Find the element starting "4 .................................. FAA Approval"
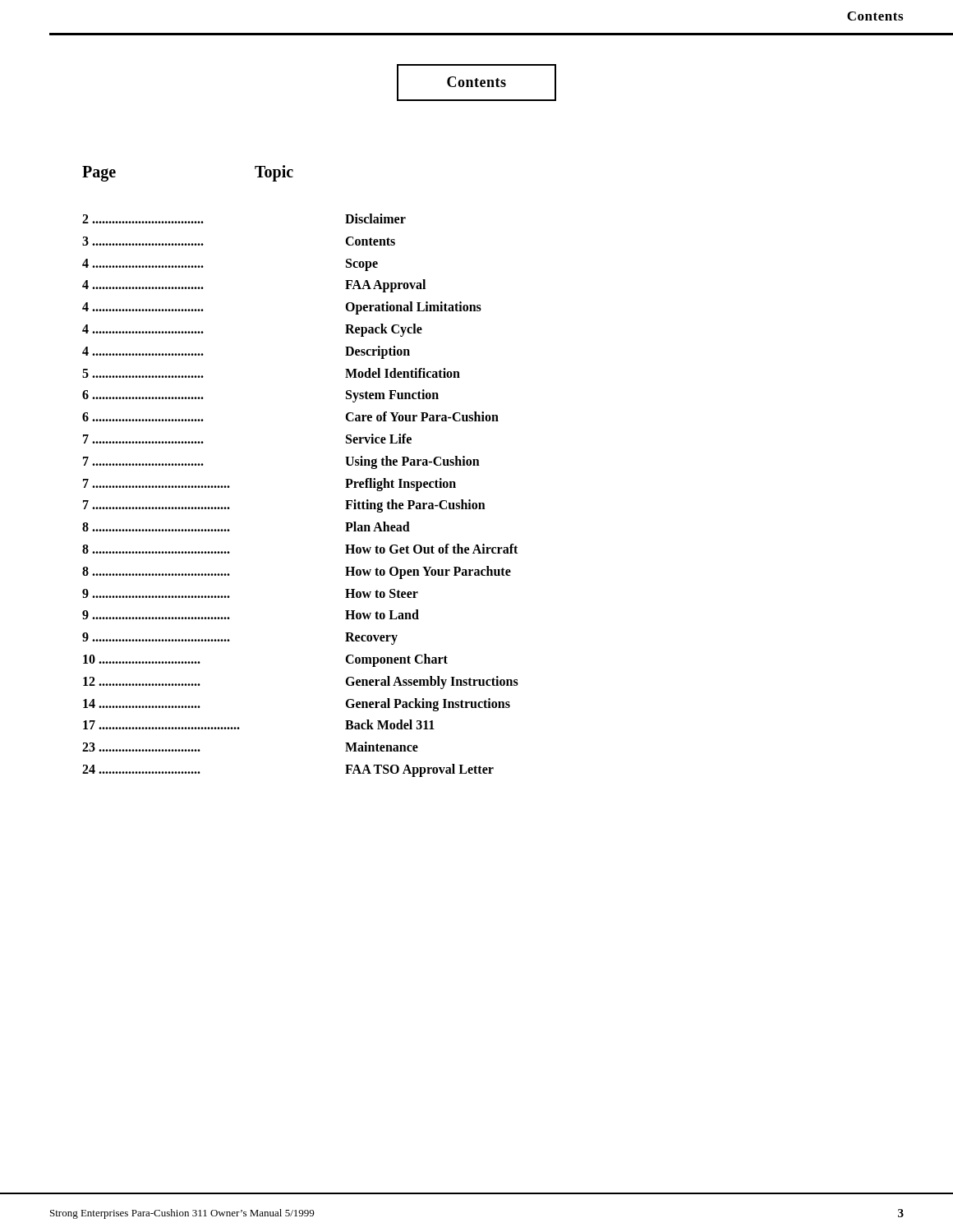Viewport: 953px width, 1232px height. coord(86,285)
